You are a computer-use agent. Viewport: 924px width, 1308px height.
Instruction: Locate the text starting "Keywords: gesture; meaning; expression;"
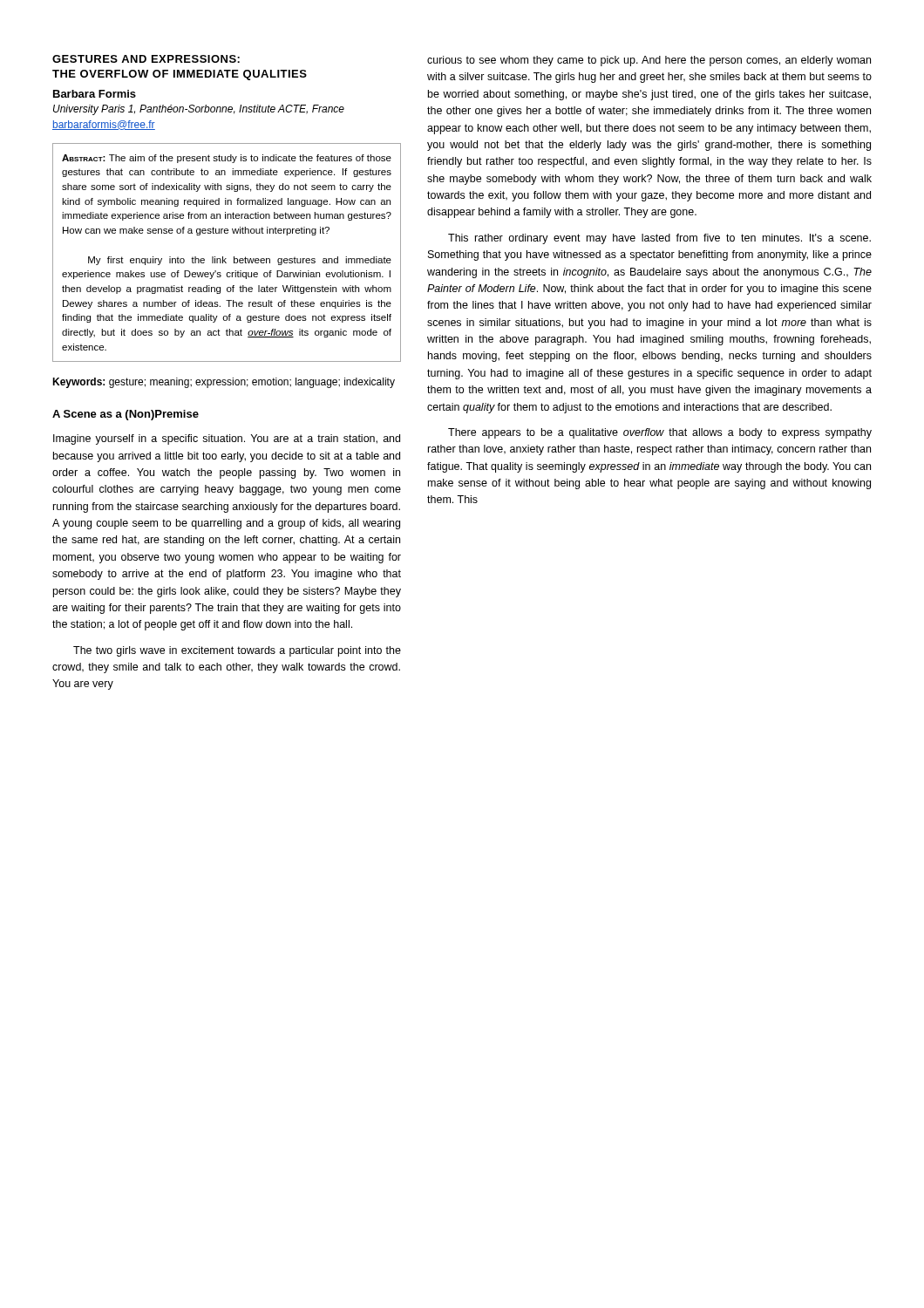tap(224, 382)
